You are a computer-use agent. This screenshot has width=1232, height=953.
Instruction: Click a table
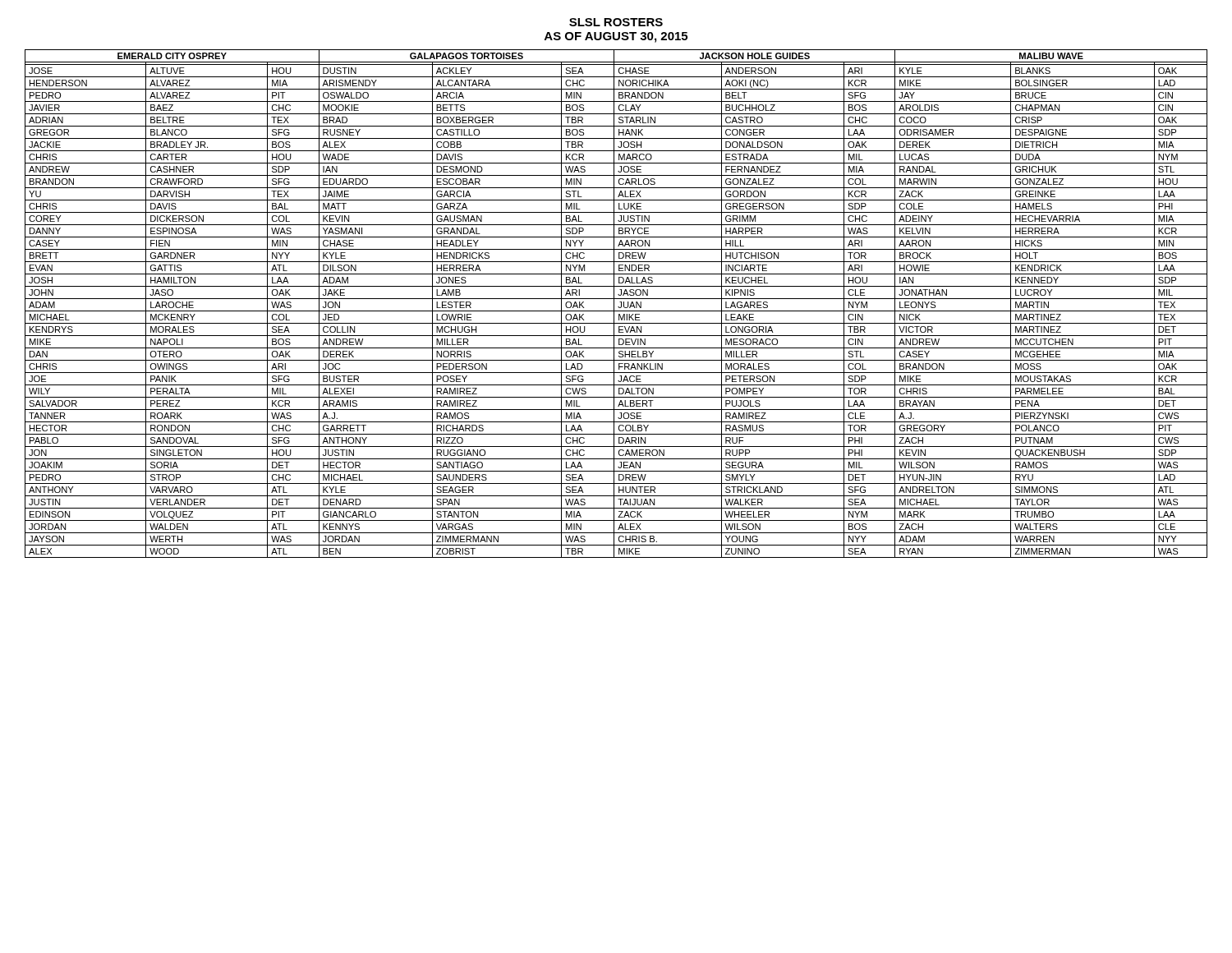tap(616, 304)
